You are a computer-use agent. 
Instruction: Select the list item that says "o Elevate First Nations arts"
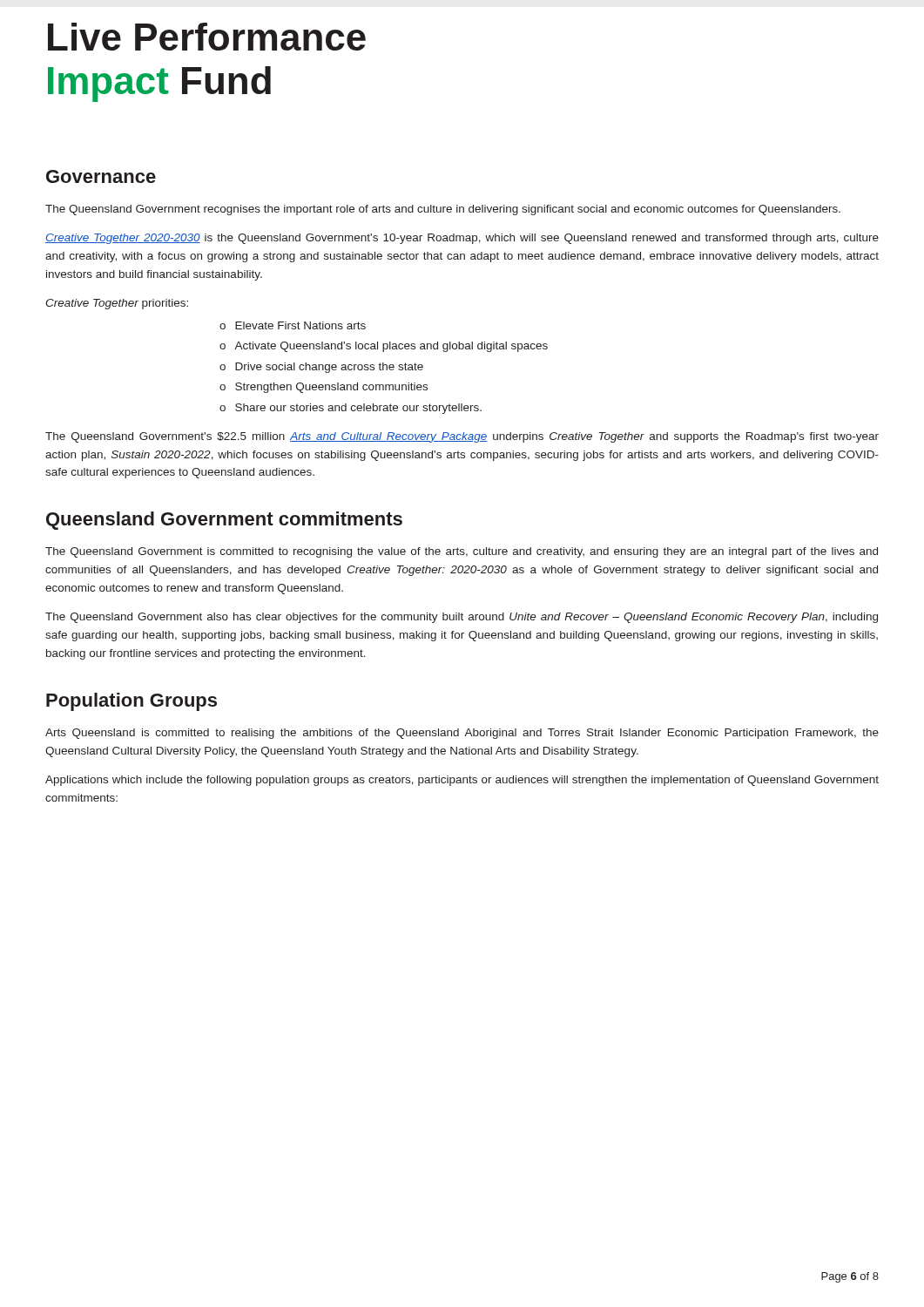click(x=293, y=325)
